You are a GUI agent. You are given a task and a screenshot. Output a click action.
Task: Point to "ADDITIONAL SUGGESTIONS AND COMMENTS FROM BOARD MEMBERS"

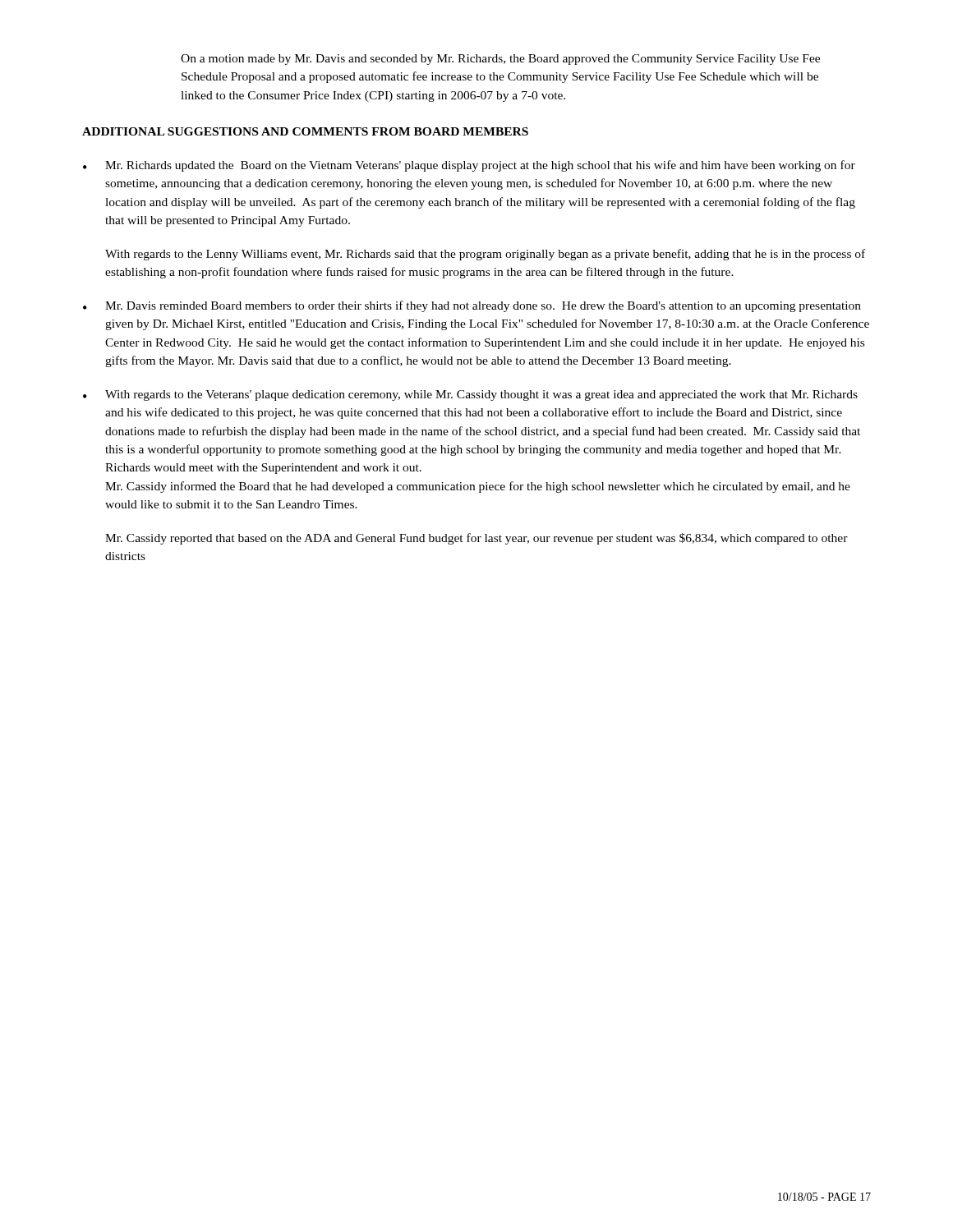[x=305, y=131]
